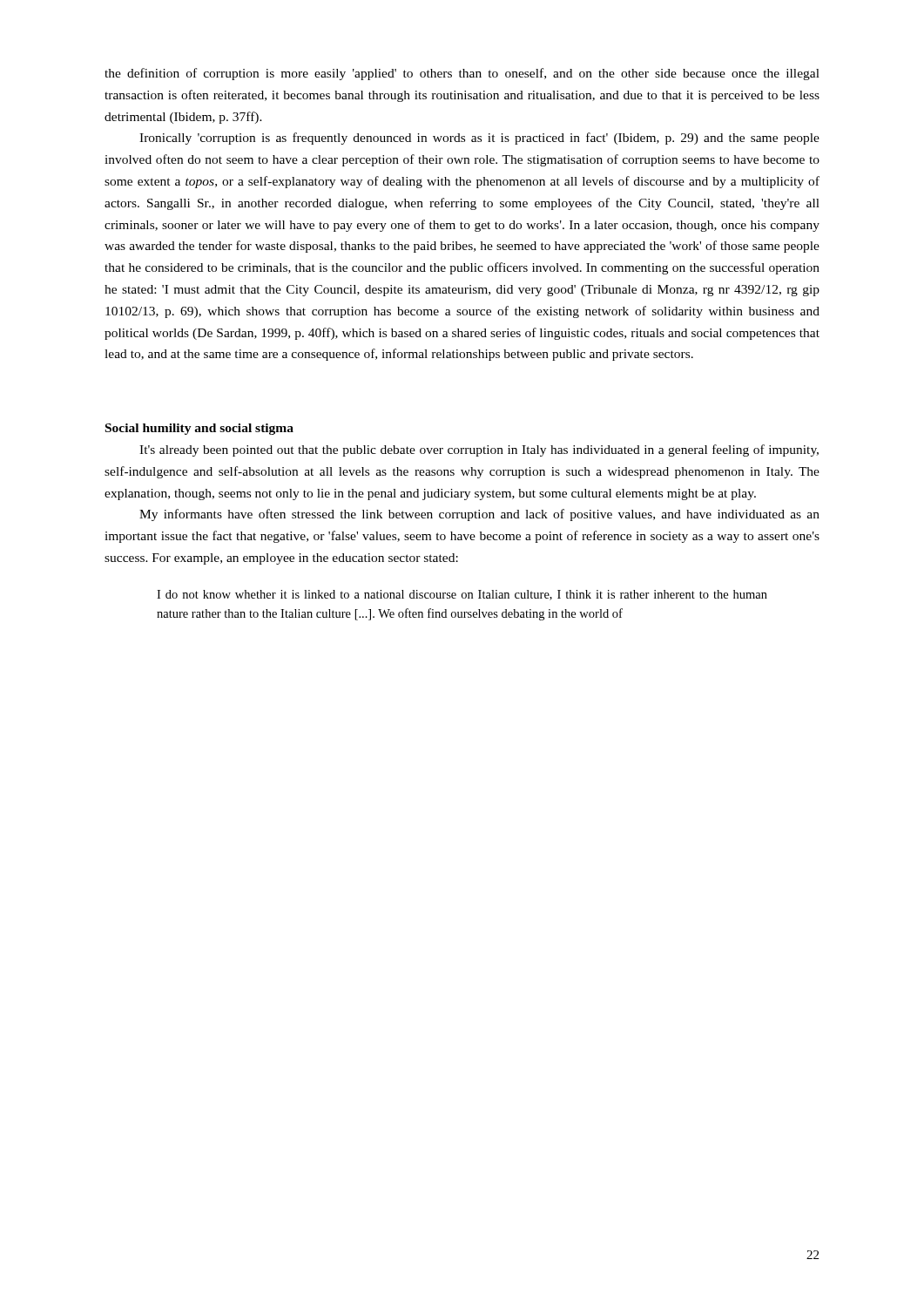Point to the text starting "Ironically 'corruption is as frequently denounced in"
The width and height of the screenshot is (924, 1307).
tap(462, 246)
